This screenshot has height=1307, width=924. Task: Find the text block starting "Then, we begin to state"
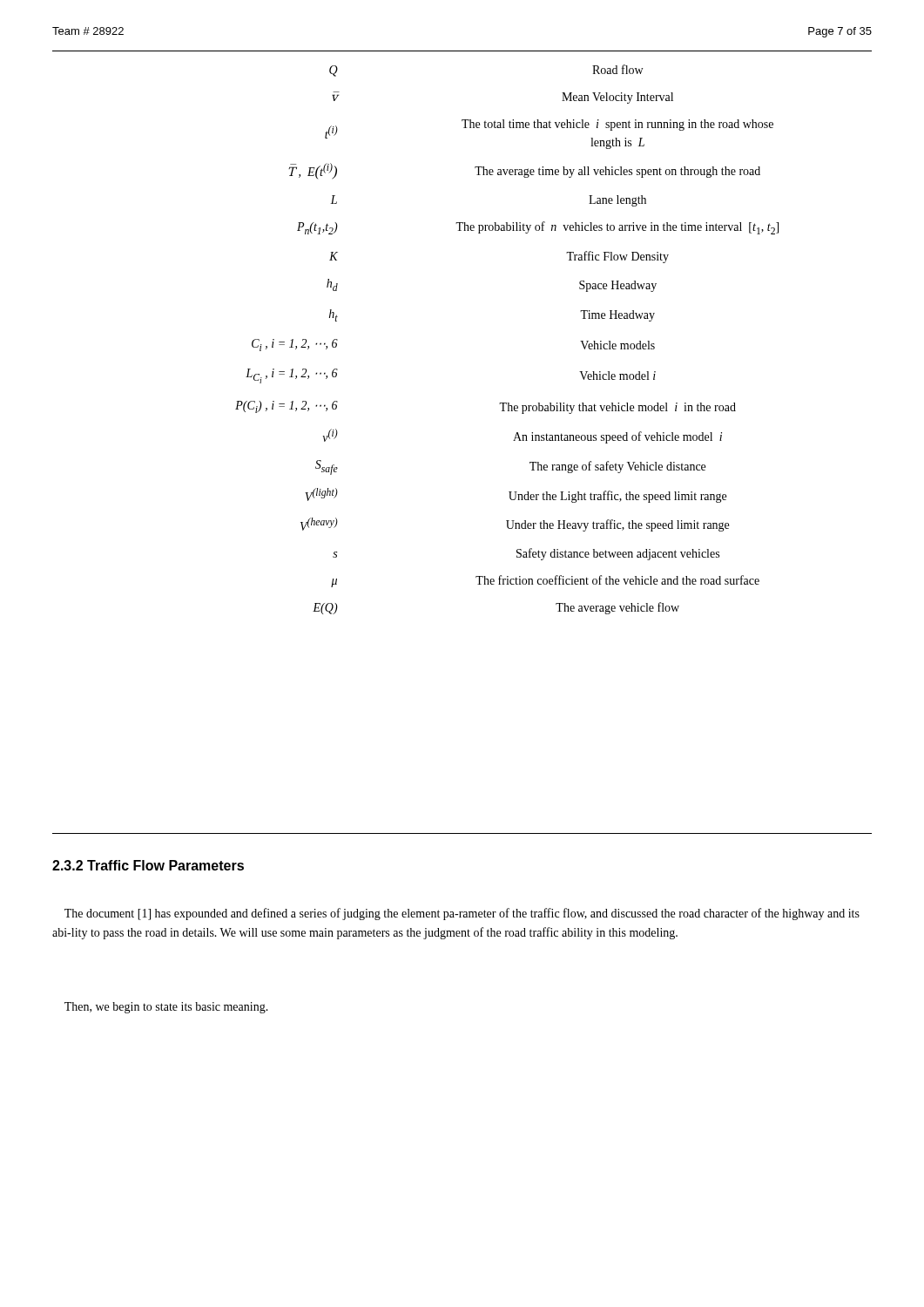(160, 1007)
